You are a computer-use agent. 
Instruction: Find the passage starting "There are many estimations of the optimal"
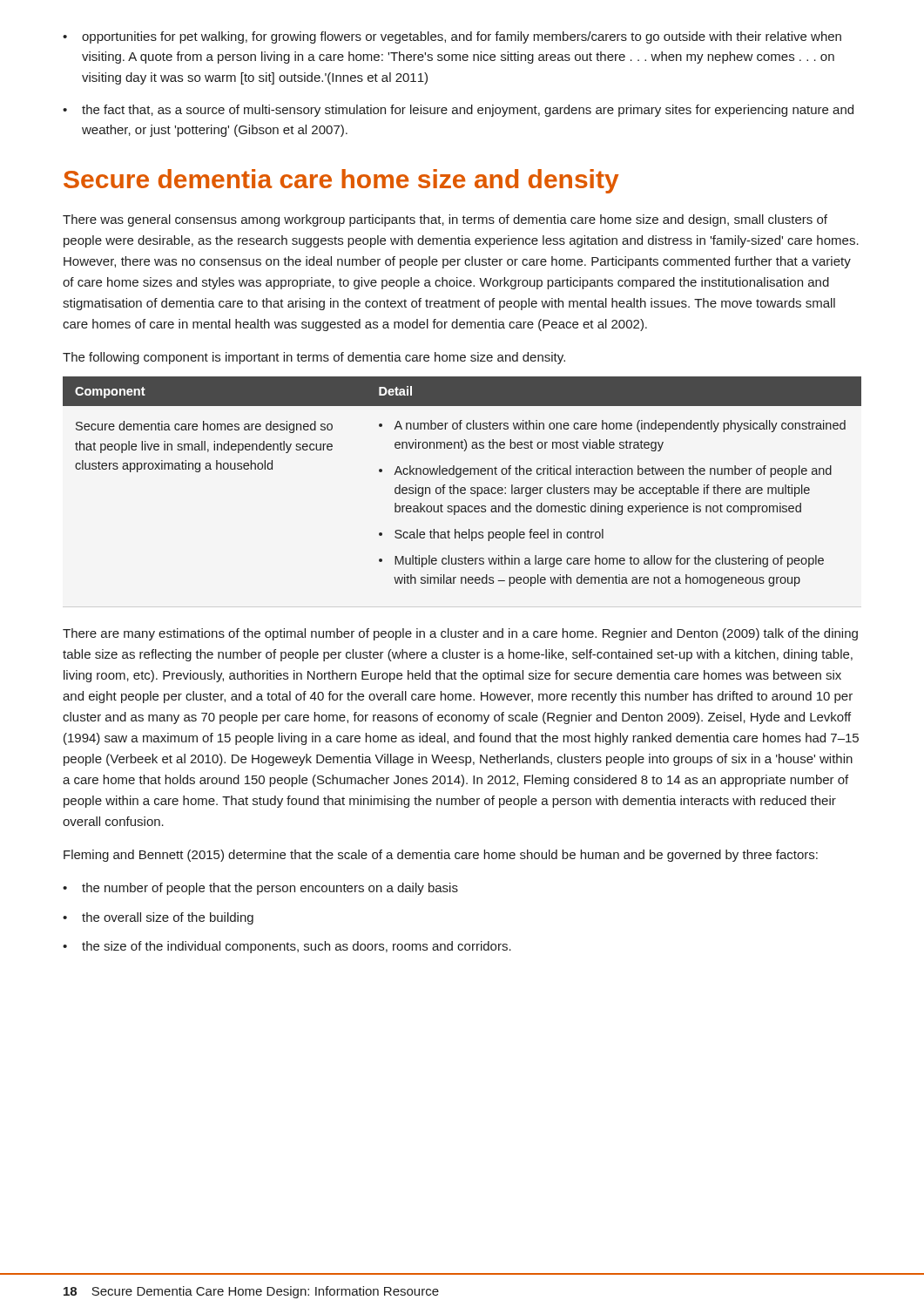click(x=461, y=727)
